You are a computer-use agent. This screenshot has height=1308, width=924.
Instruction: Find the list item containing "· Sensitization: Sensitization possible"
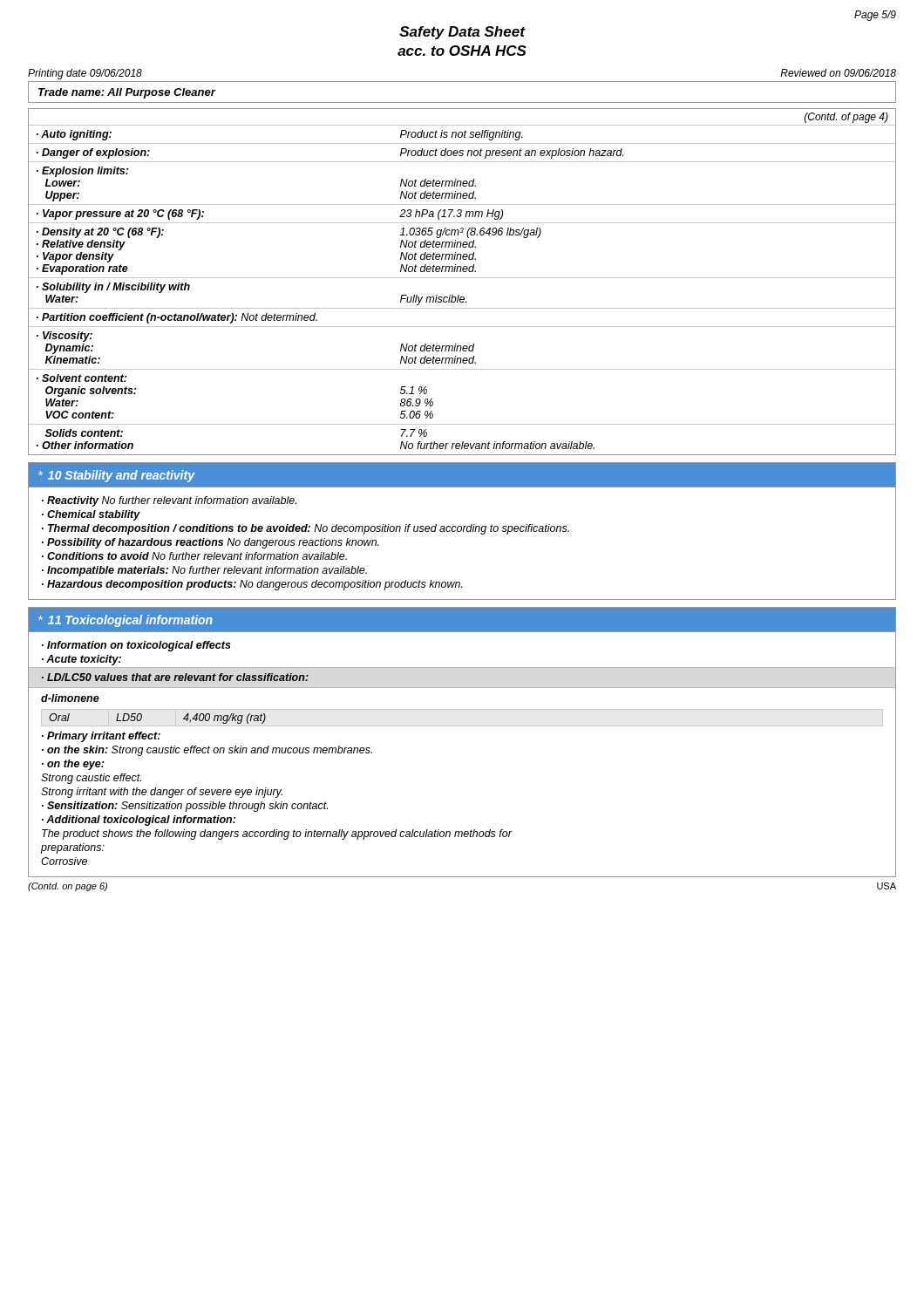pos(185,807)
